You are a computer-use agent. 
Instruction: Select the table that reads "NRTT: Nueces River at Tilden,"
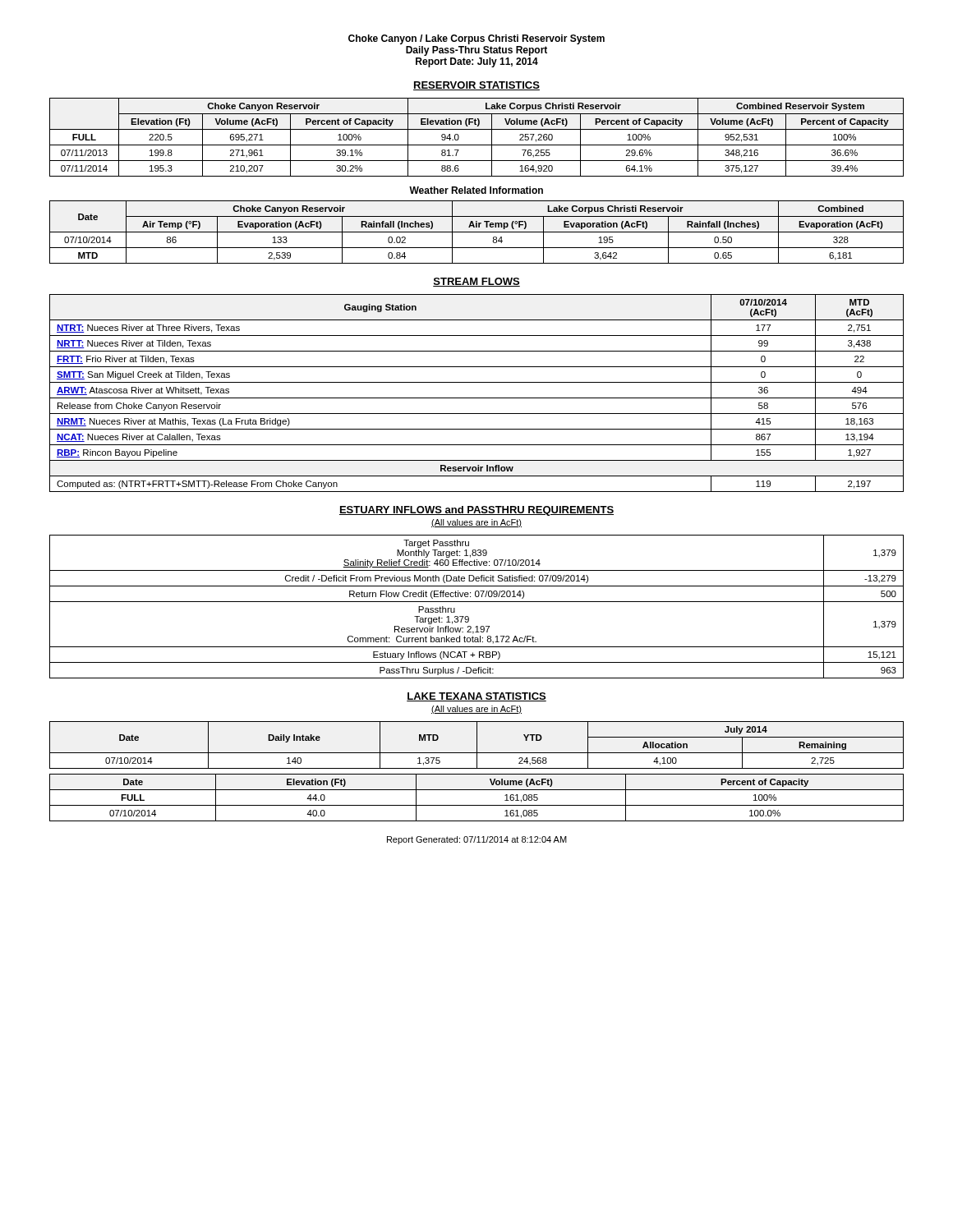coord(476,393)
